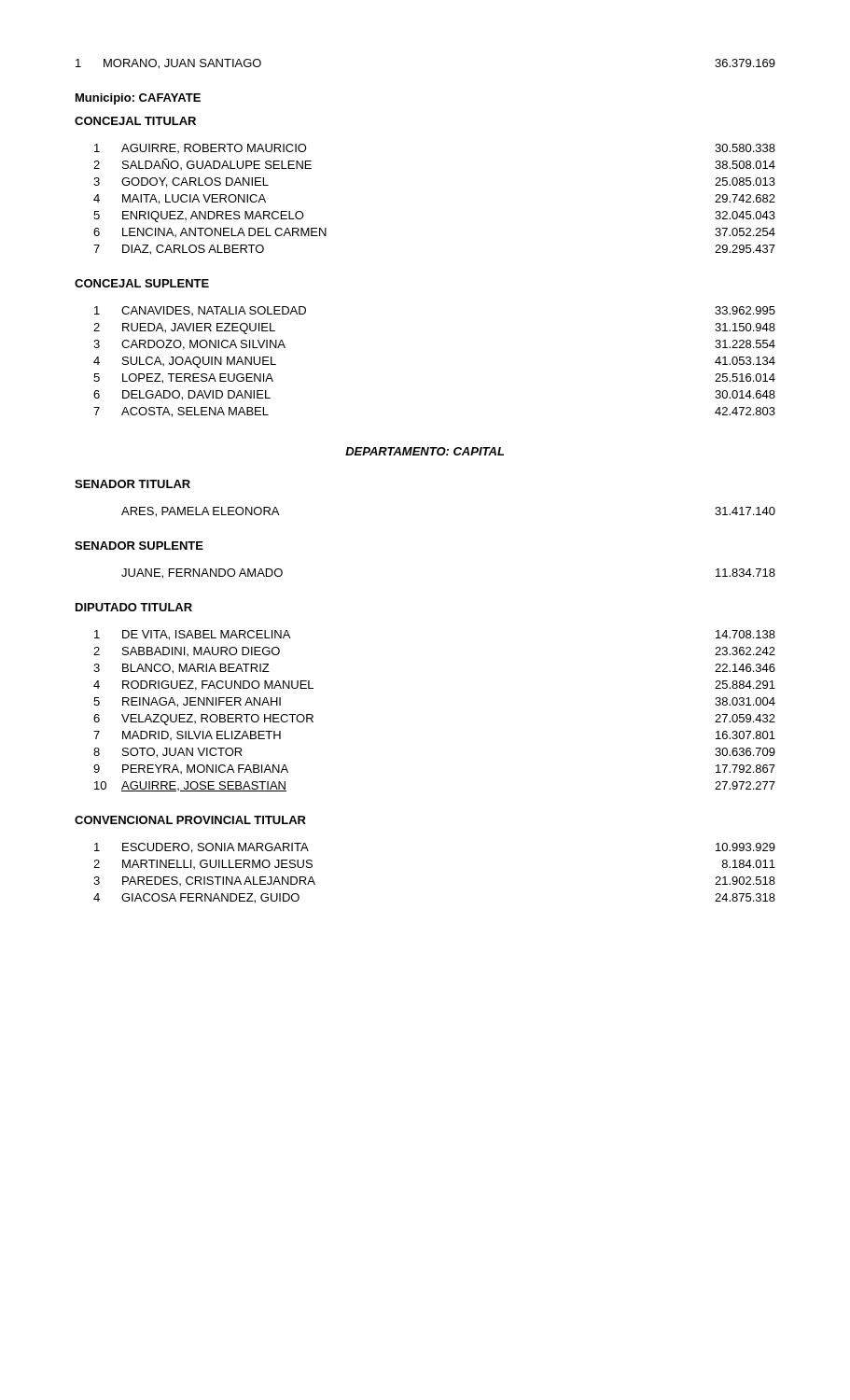Viewport: 850px width, 1400px height.
Task: Locate the list item that reads "4MAITA, LUCIA VERONICA 29.742.682"
Action: point(195,199)
